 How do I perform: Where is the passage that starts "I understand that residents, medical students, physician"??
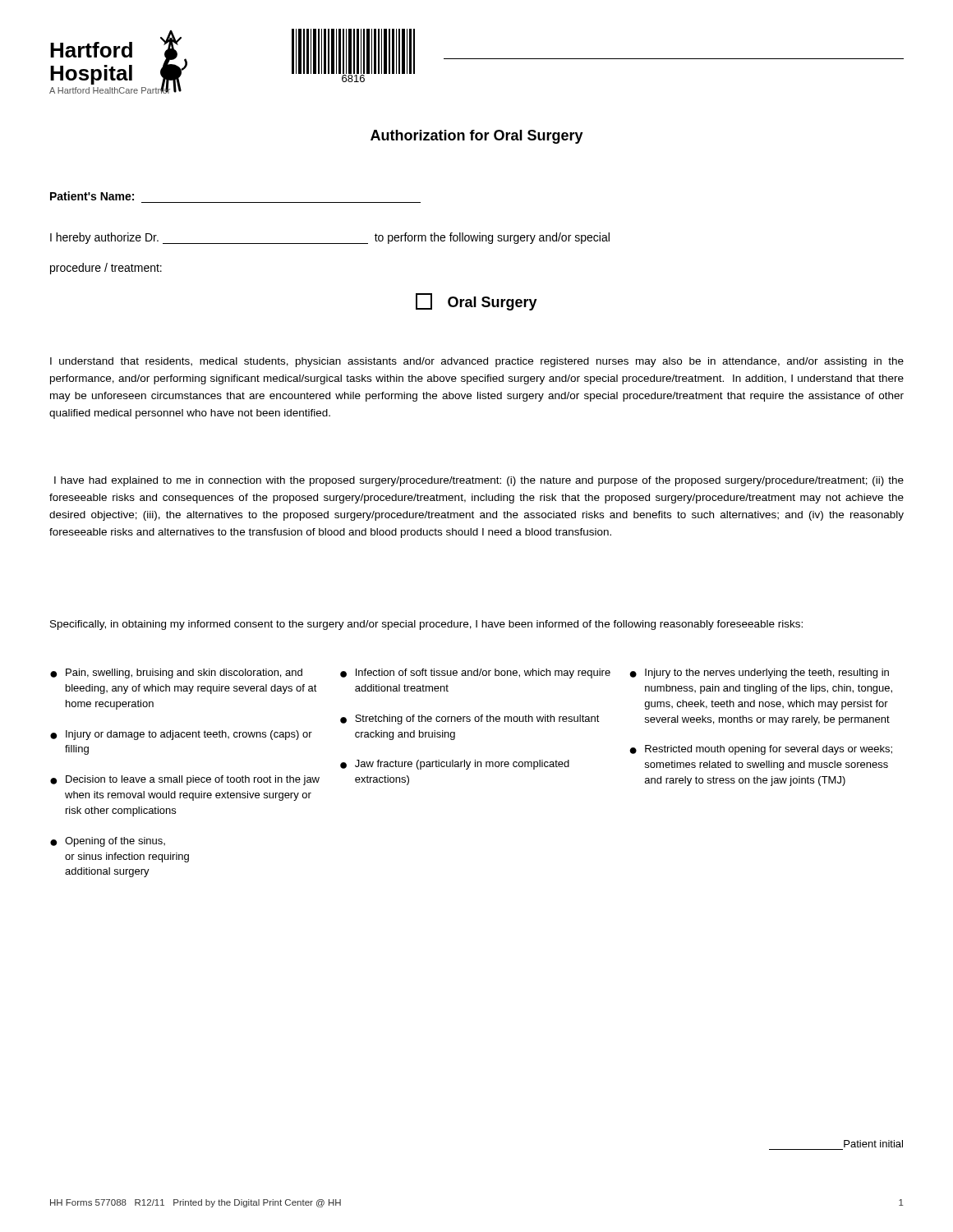476,387
